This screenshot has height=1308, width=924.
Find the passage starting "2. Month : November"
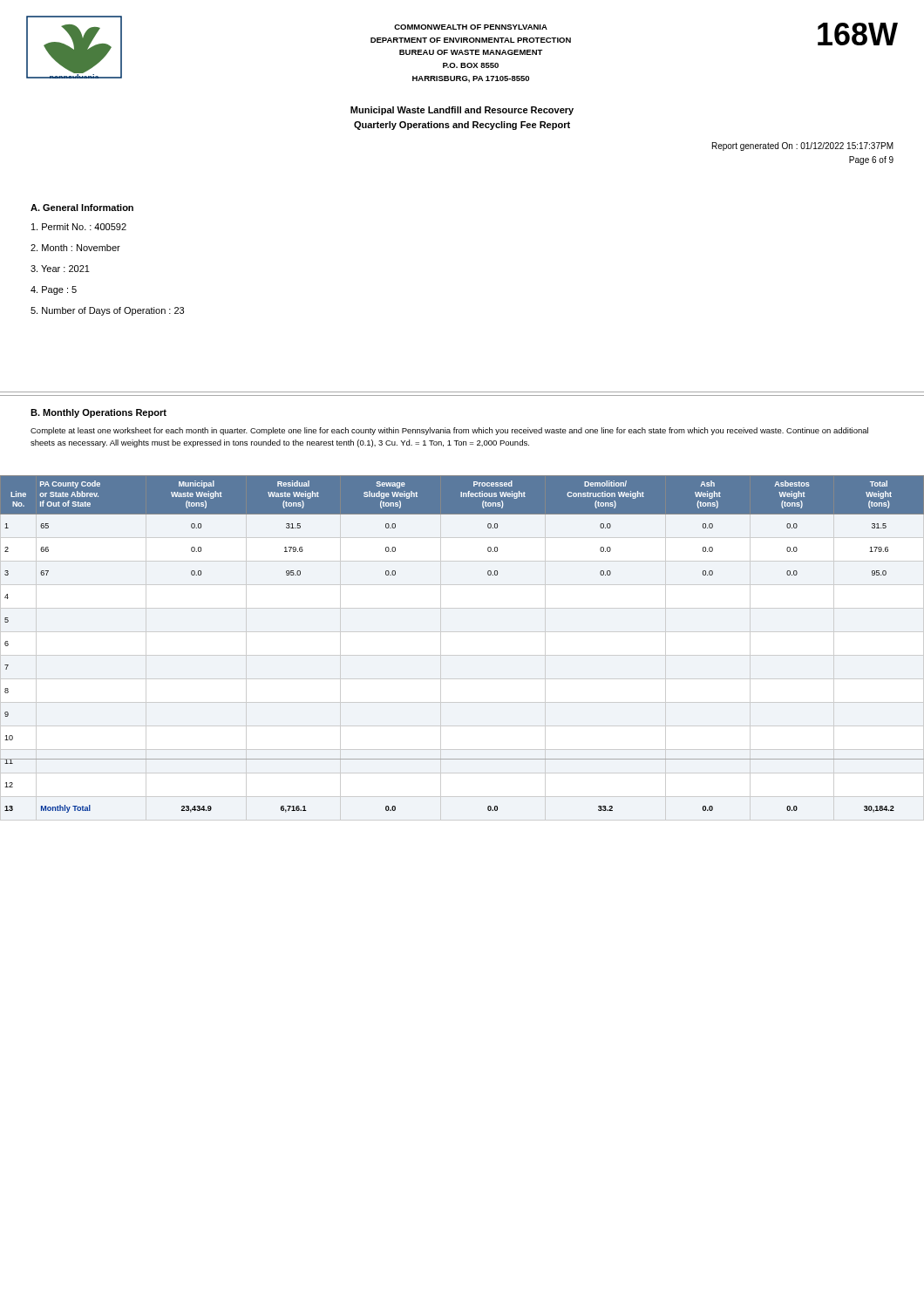coord(75,248)
